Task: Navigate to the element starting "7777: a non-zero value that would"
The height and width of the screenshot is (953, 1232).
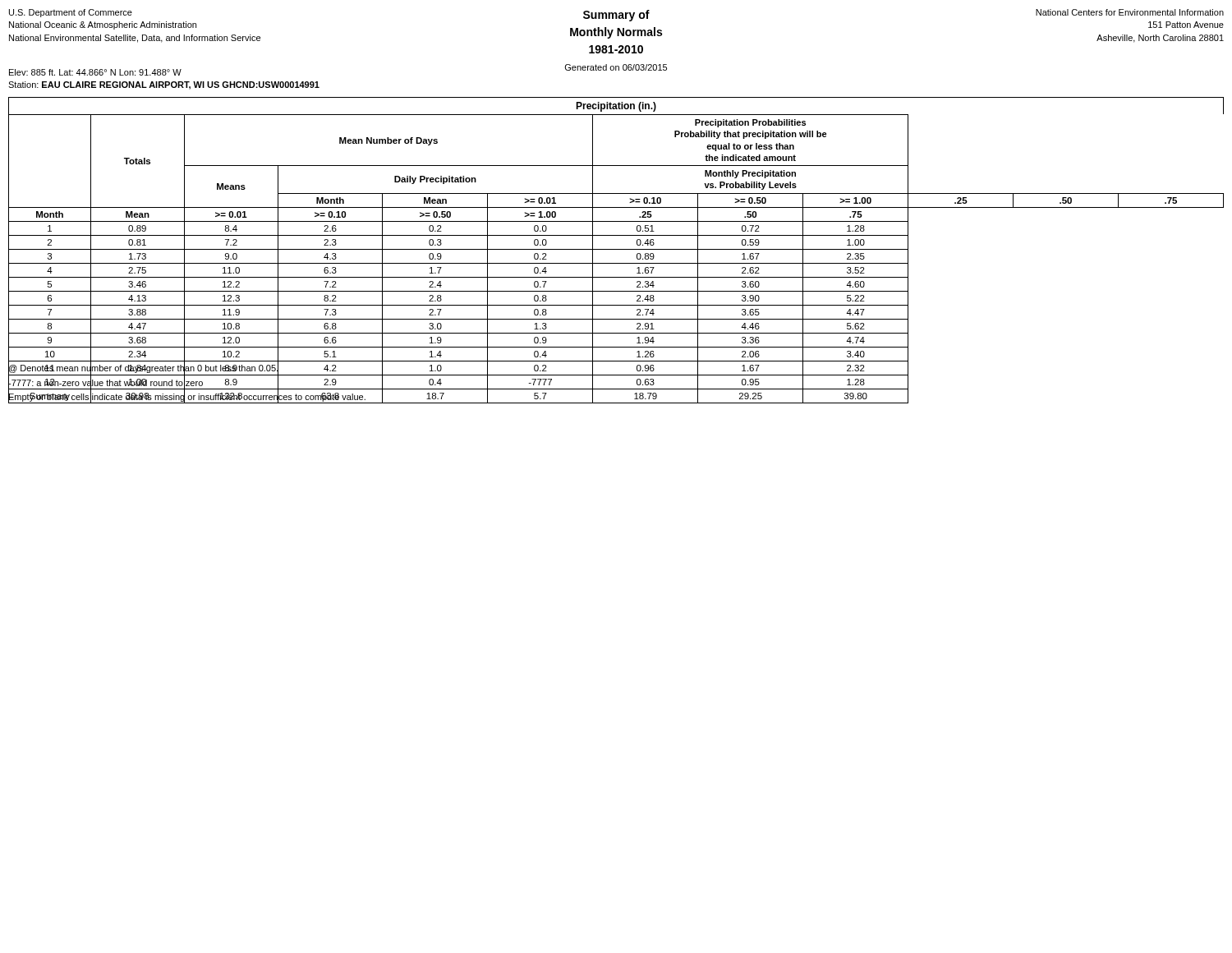Action: [106, 382]
